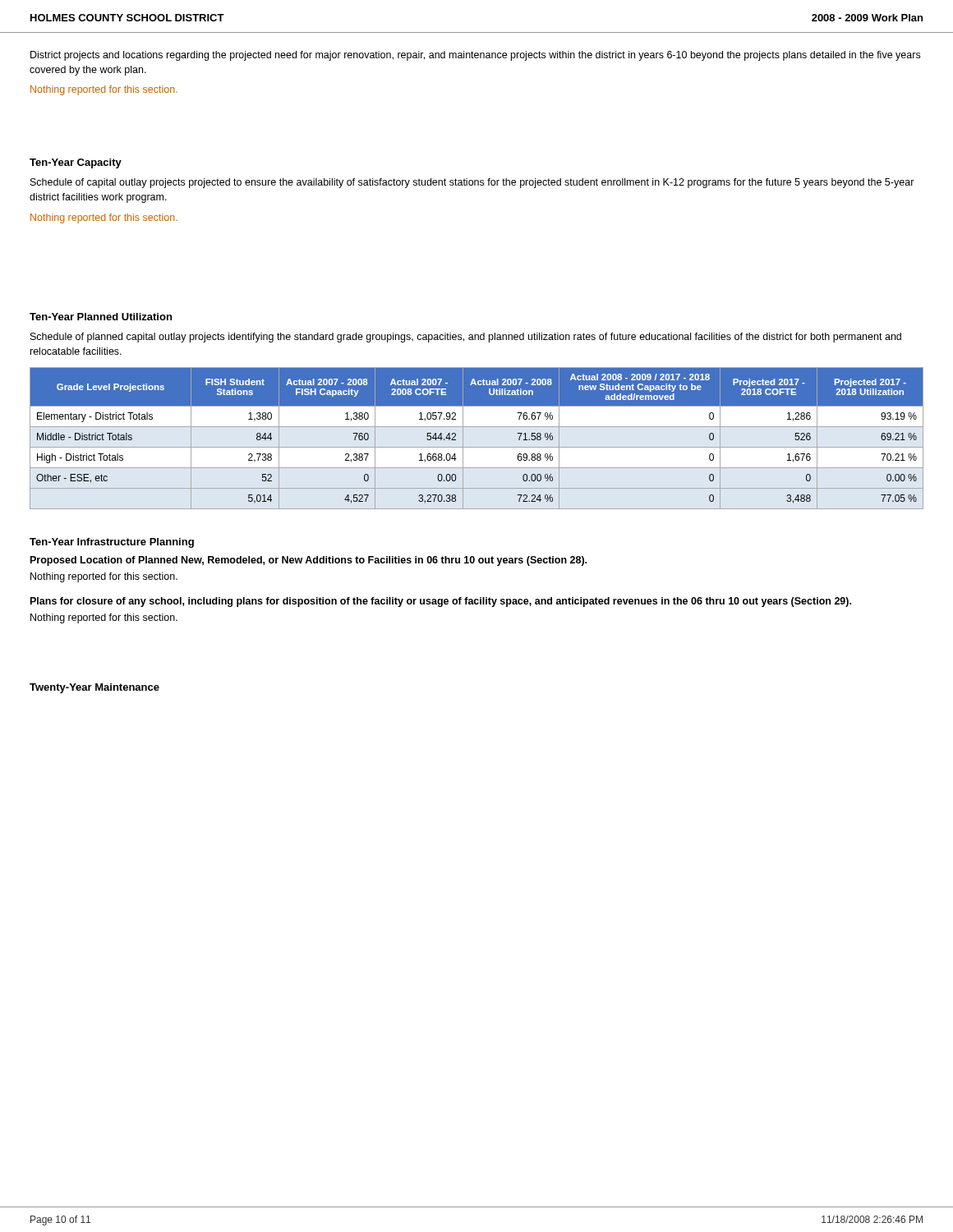953x1232 pixels.
Task: Click the passage that begins "Schedule of planned capital"
Action: (x=466, y=344)
